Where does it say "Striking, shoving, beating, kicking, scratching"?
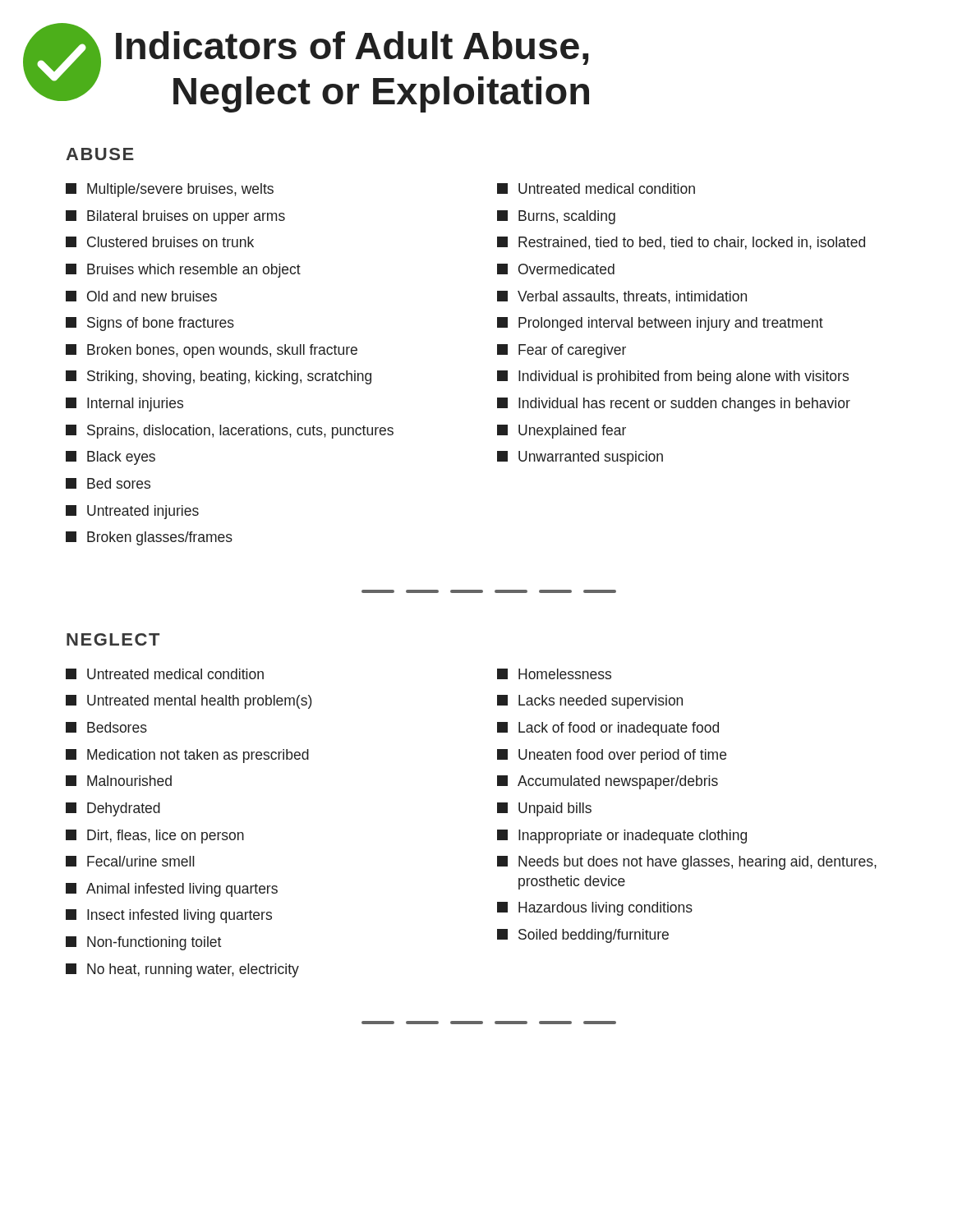The height and width of the screenshot is (1232, 953). pos(219,377)
